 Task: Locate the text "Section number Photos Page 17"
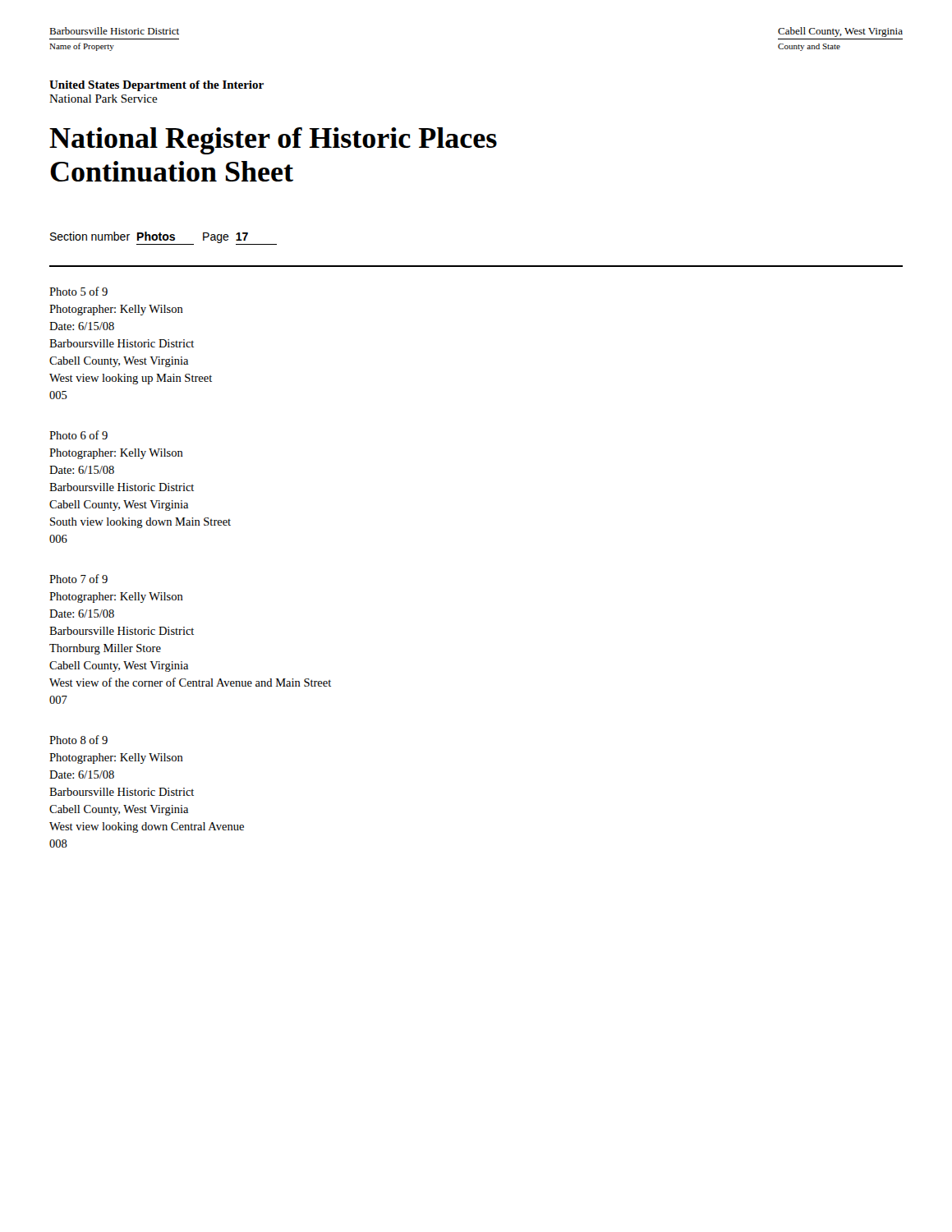click(x=163, y=237)
